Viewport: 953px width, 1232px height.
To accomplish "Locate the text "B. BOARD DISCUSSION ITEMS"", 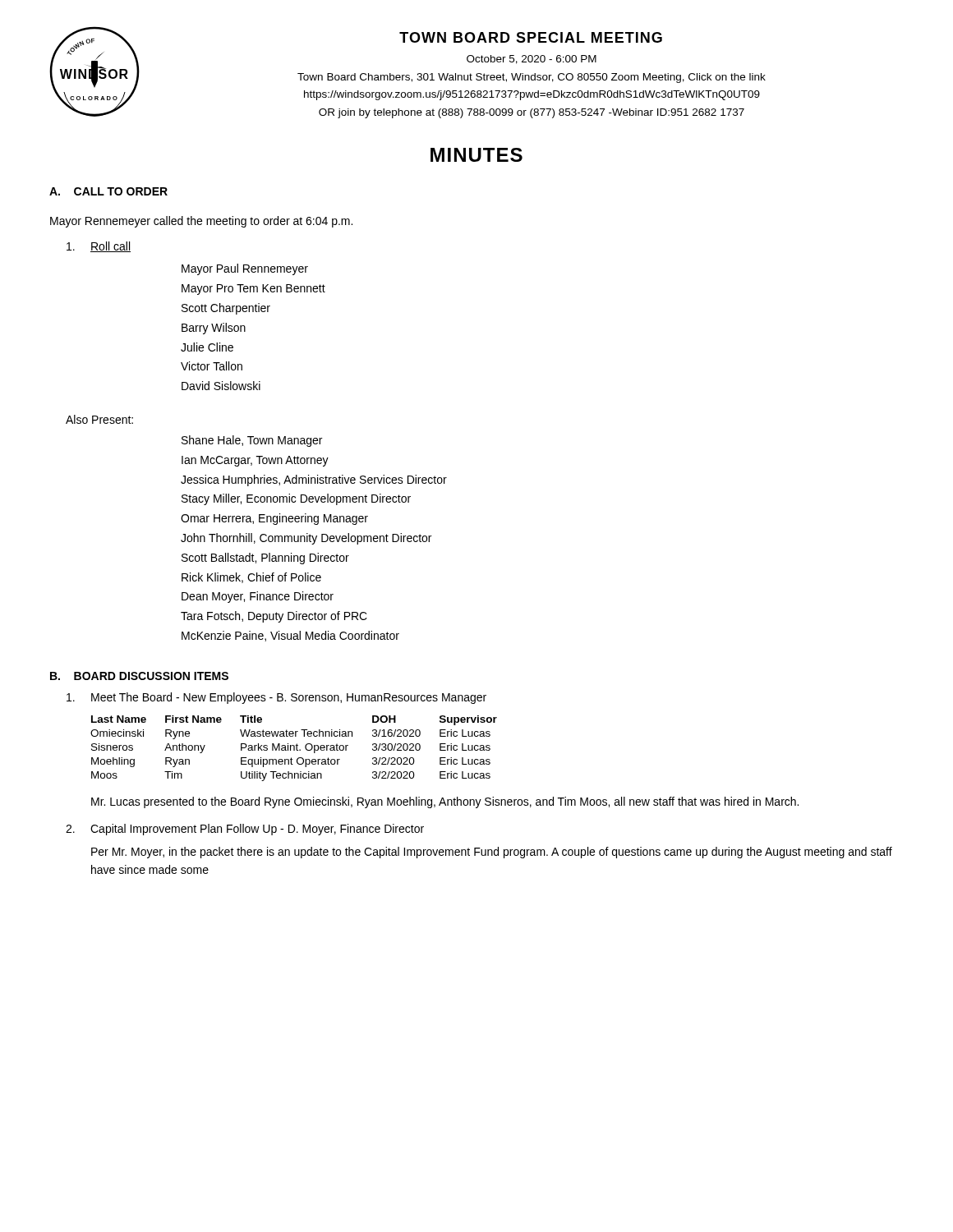I will 139,676.
